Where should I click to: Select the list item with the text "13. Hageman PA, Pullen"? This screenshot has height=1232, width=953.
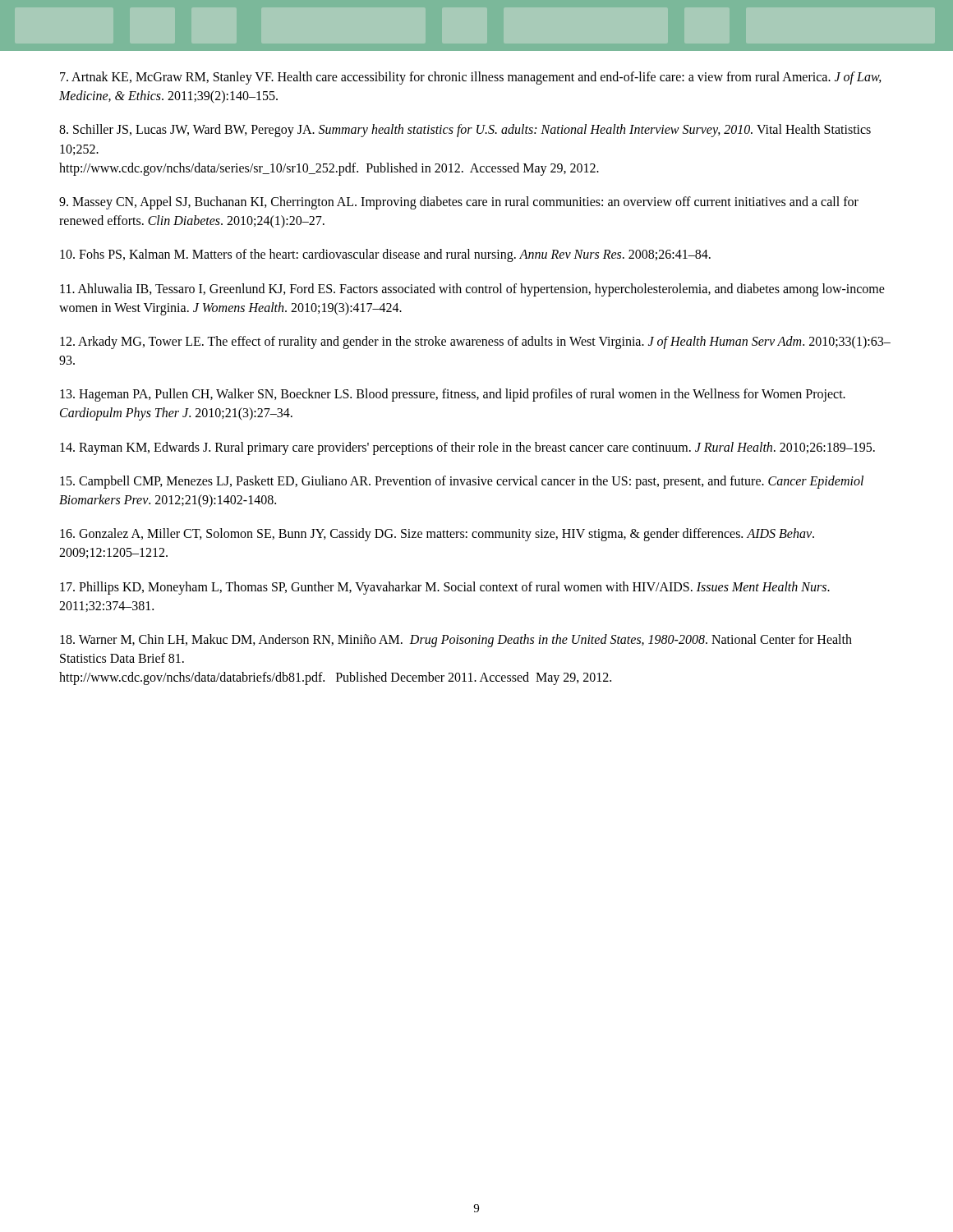pyautogui.click(x=476, y=404)
